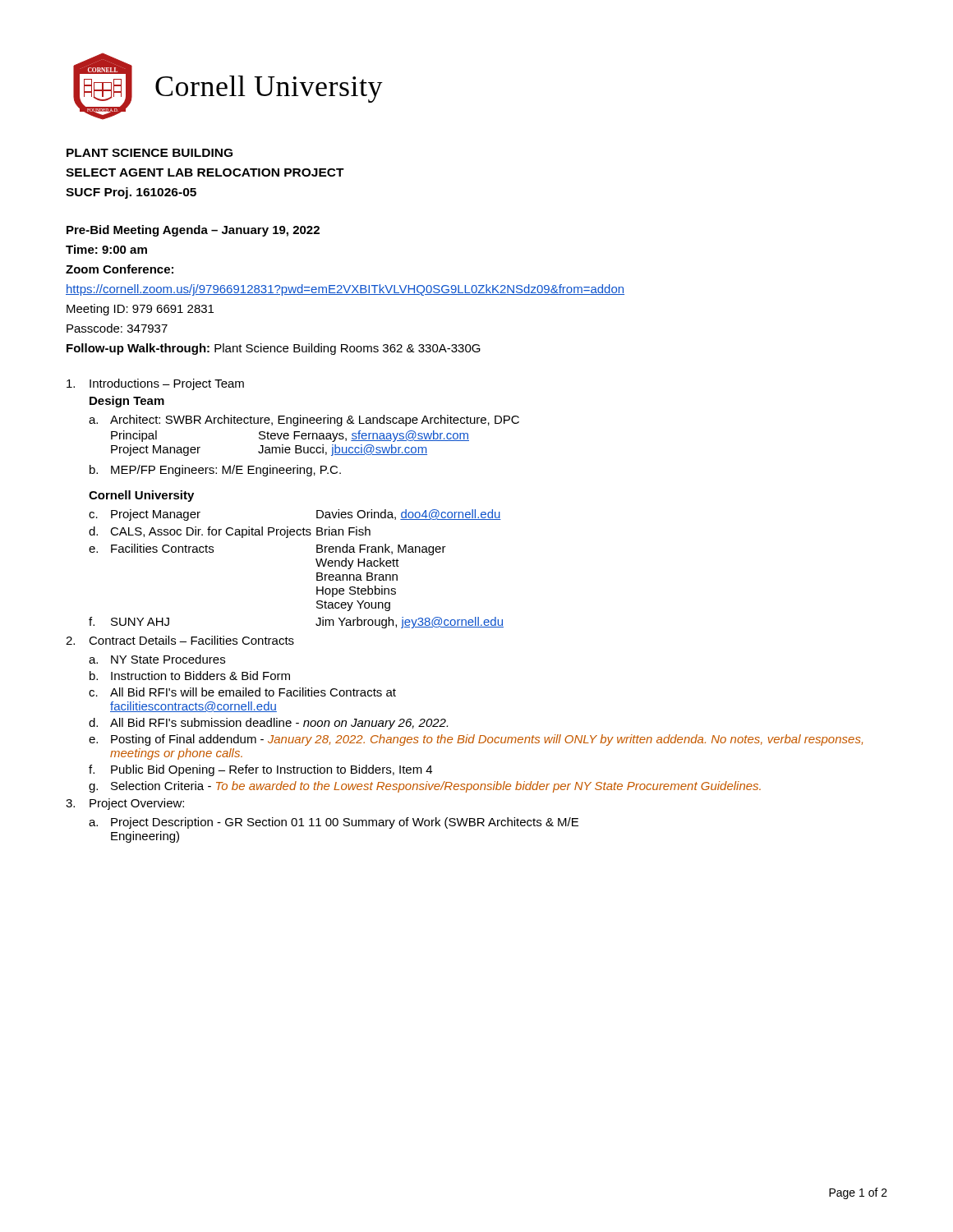Viewport: 953px width, 1232px height.
Task: Select the text block starting "f. SUNY AHJ Jim Yarbrough, jey38@cornell.edu"
Action: tap(488, 621)
